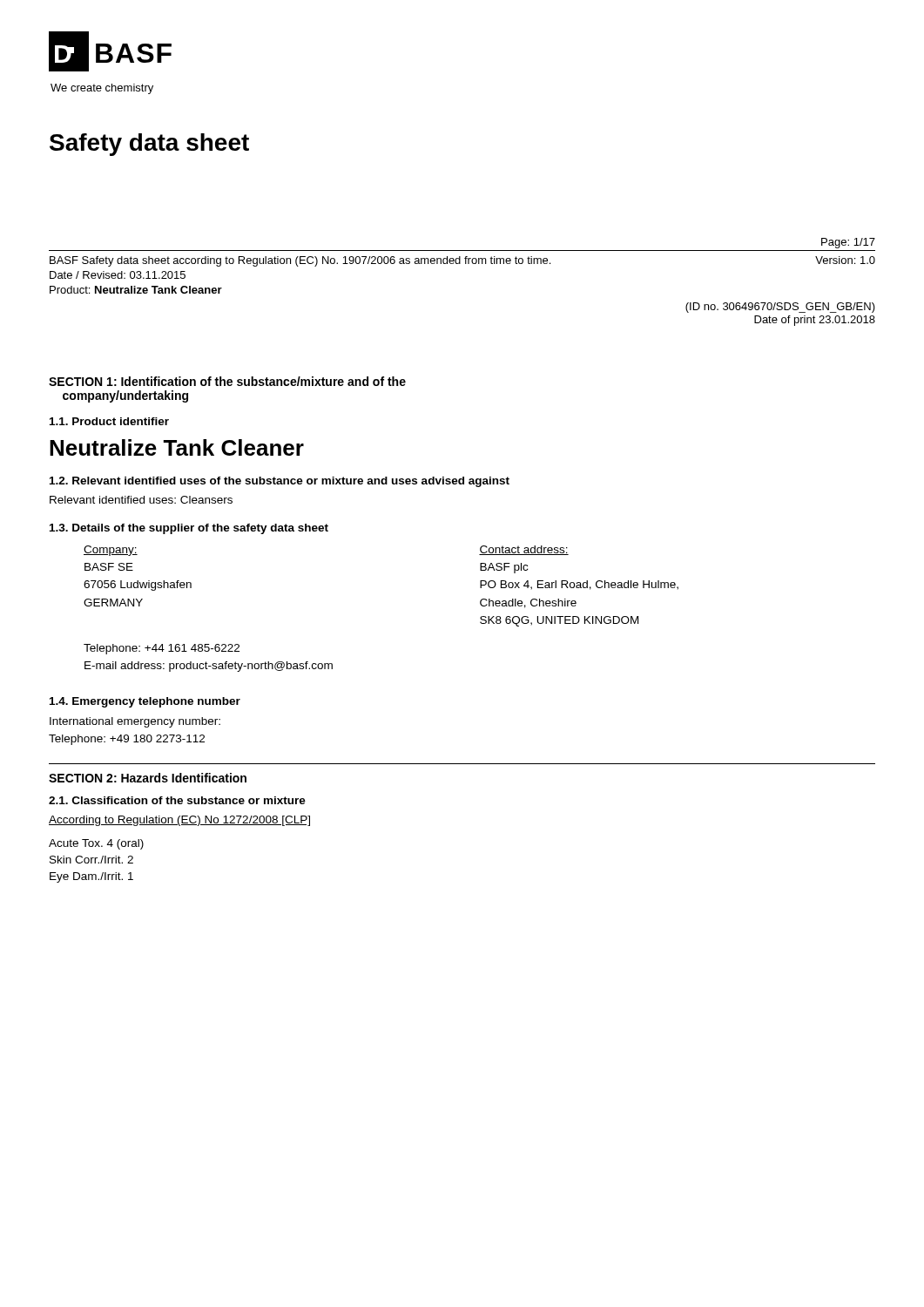Select the section header that reads "SECTION 1: Identification"
This screenshot has height=1307, width=924.
pyautogui.click(x=227, y=389)
